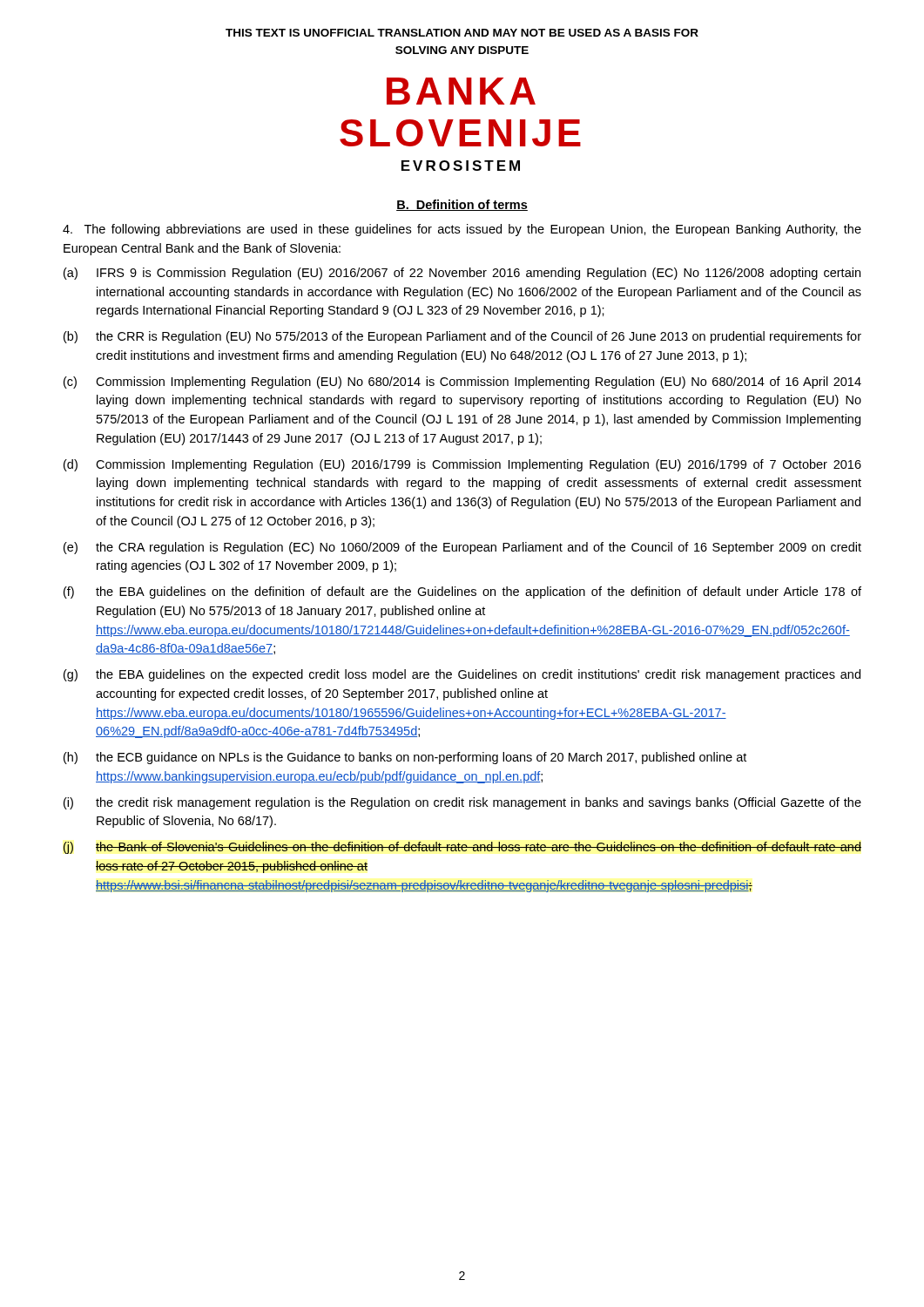924x1307 pixels.
Task: Locate the list item that says "(d) Commission Implementing Regulation (EU) 2016/1799 is Commission"
Action: [x=462, y=493]
